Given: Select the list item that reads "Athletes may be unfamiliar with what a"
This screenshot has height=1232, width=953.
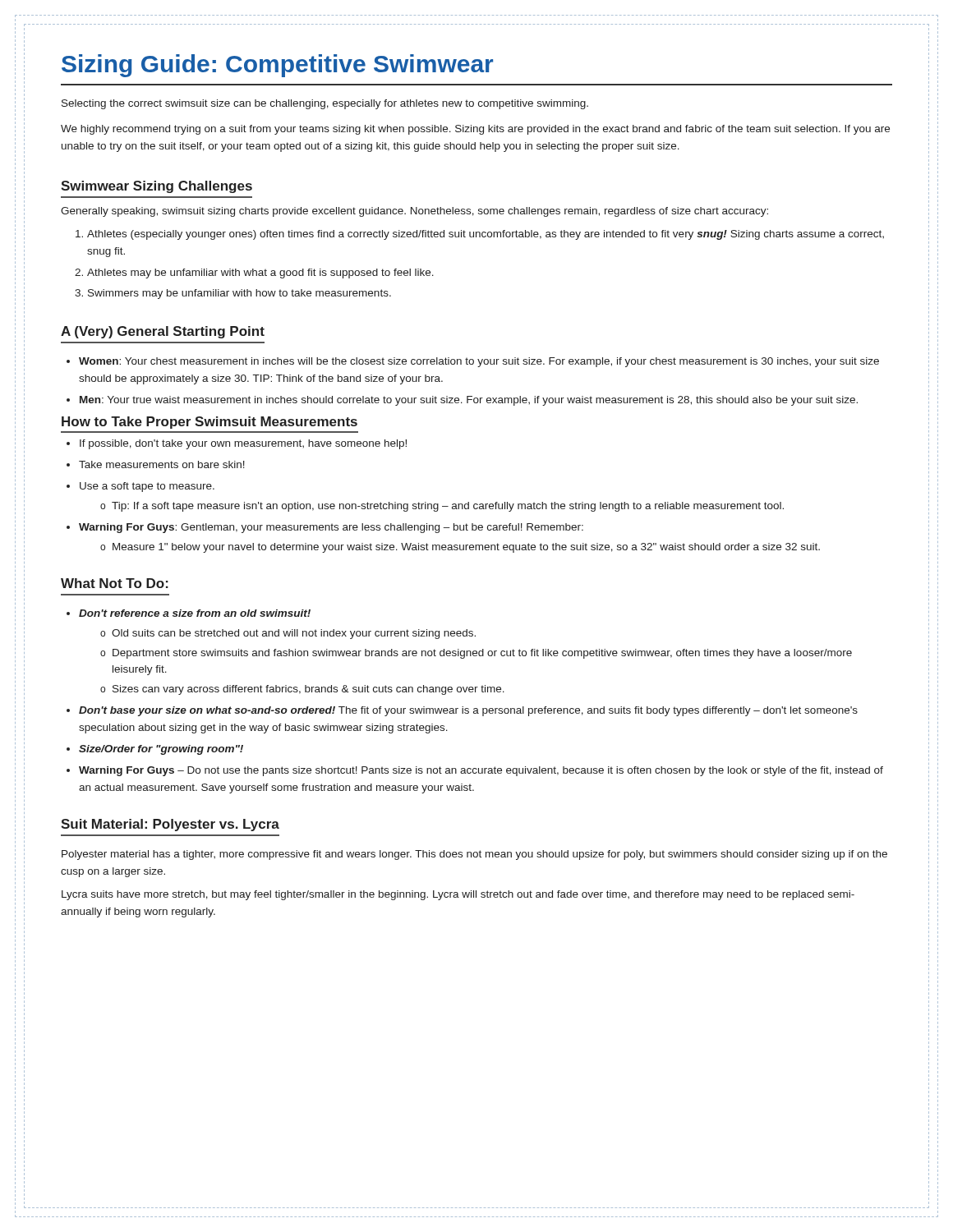Looking at the screenshot, I should point(261,272).
